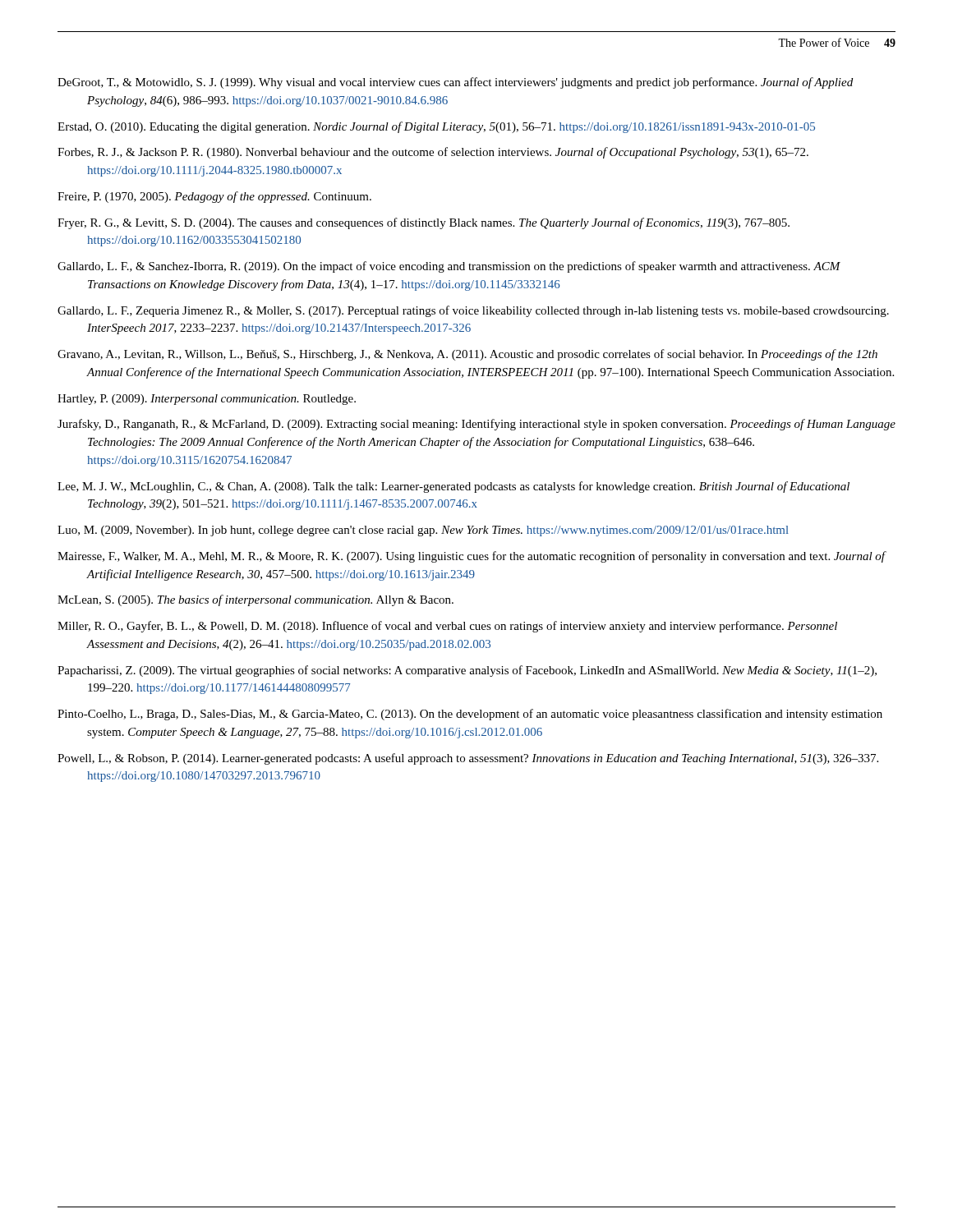Locate the block of text that opens with "McLean, S. (2005). The"
Image resolution: width=953 pixels, height=1232 pixels.
pyautogui.click(x=256, y=600)
